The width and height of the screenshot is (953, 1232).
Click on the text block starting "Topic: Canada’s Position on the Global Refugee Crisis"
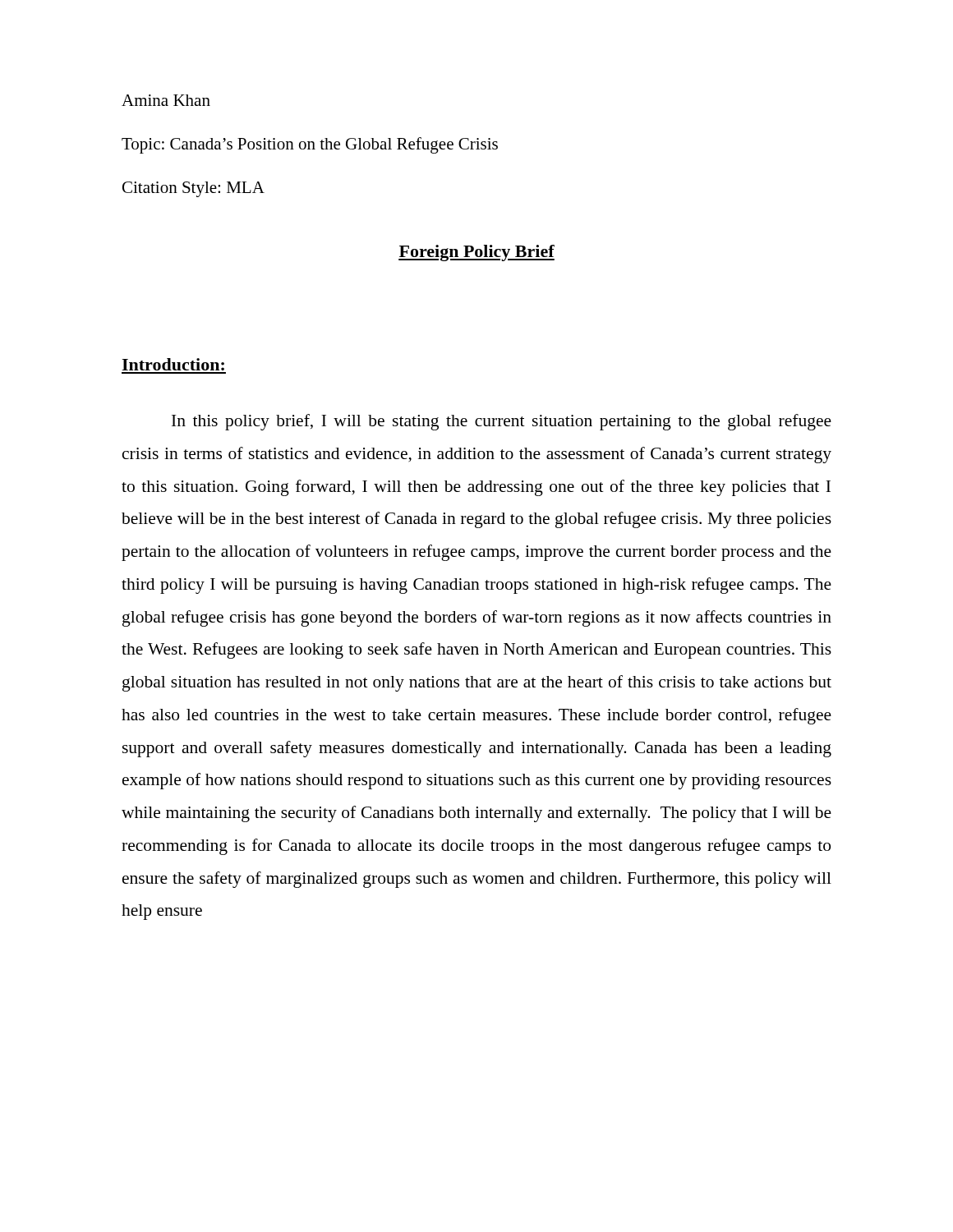(310, 144)
